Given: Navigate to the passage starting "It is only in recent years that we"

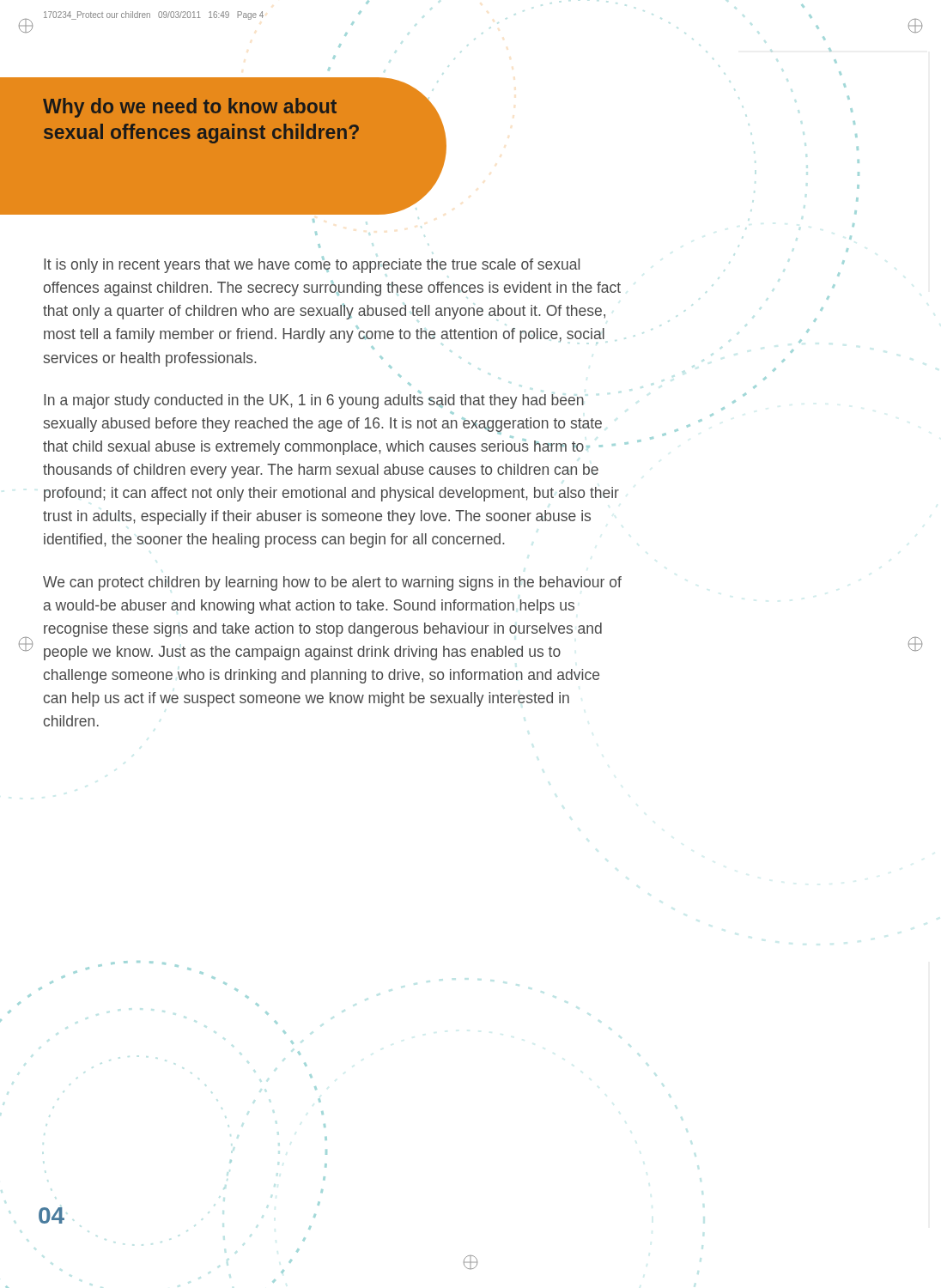Looking at the screenshot, I should (335, 312).
